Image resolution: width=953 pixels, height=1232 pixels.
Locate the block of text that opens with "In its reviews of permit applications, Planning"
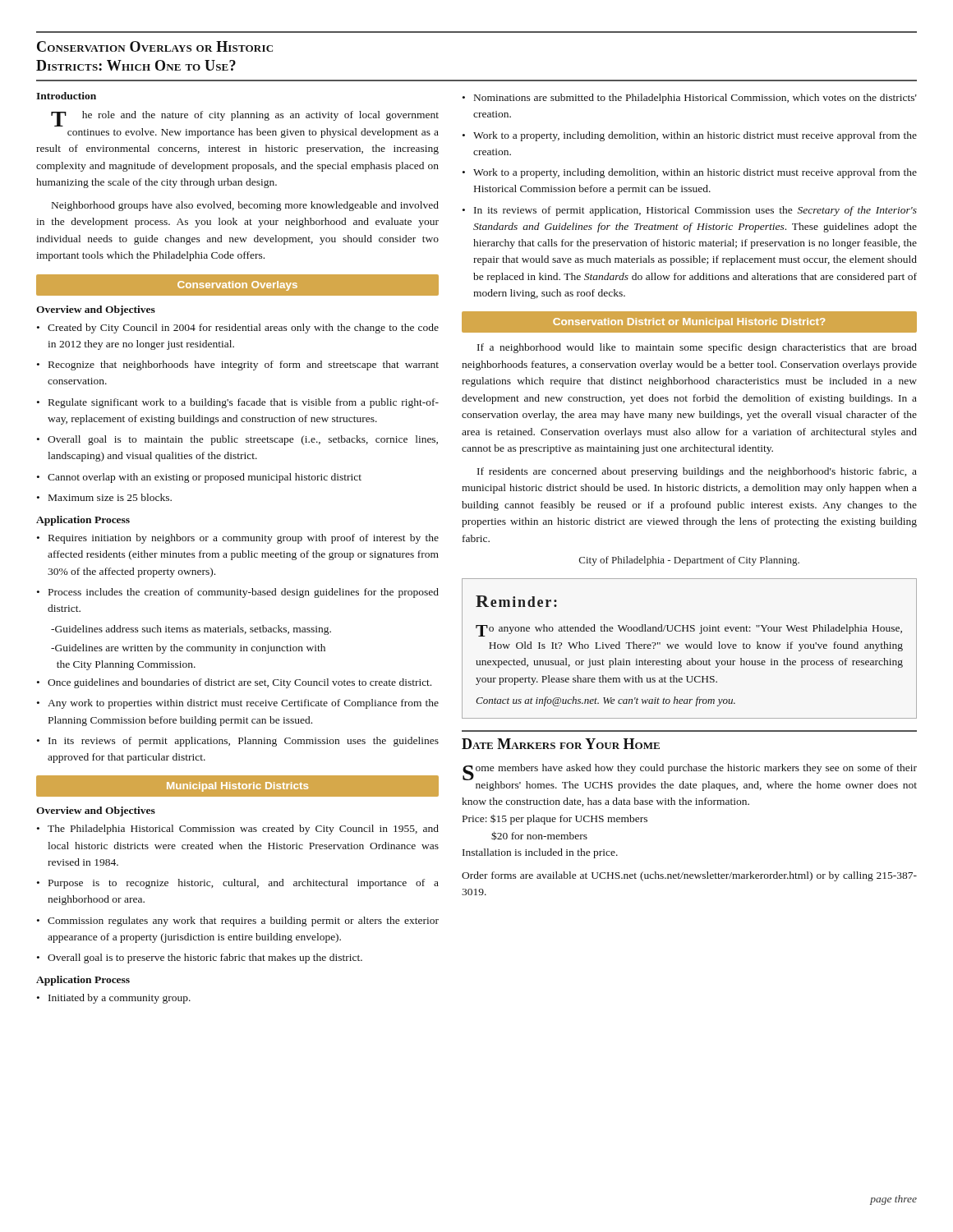point(243,749)
